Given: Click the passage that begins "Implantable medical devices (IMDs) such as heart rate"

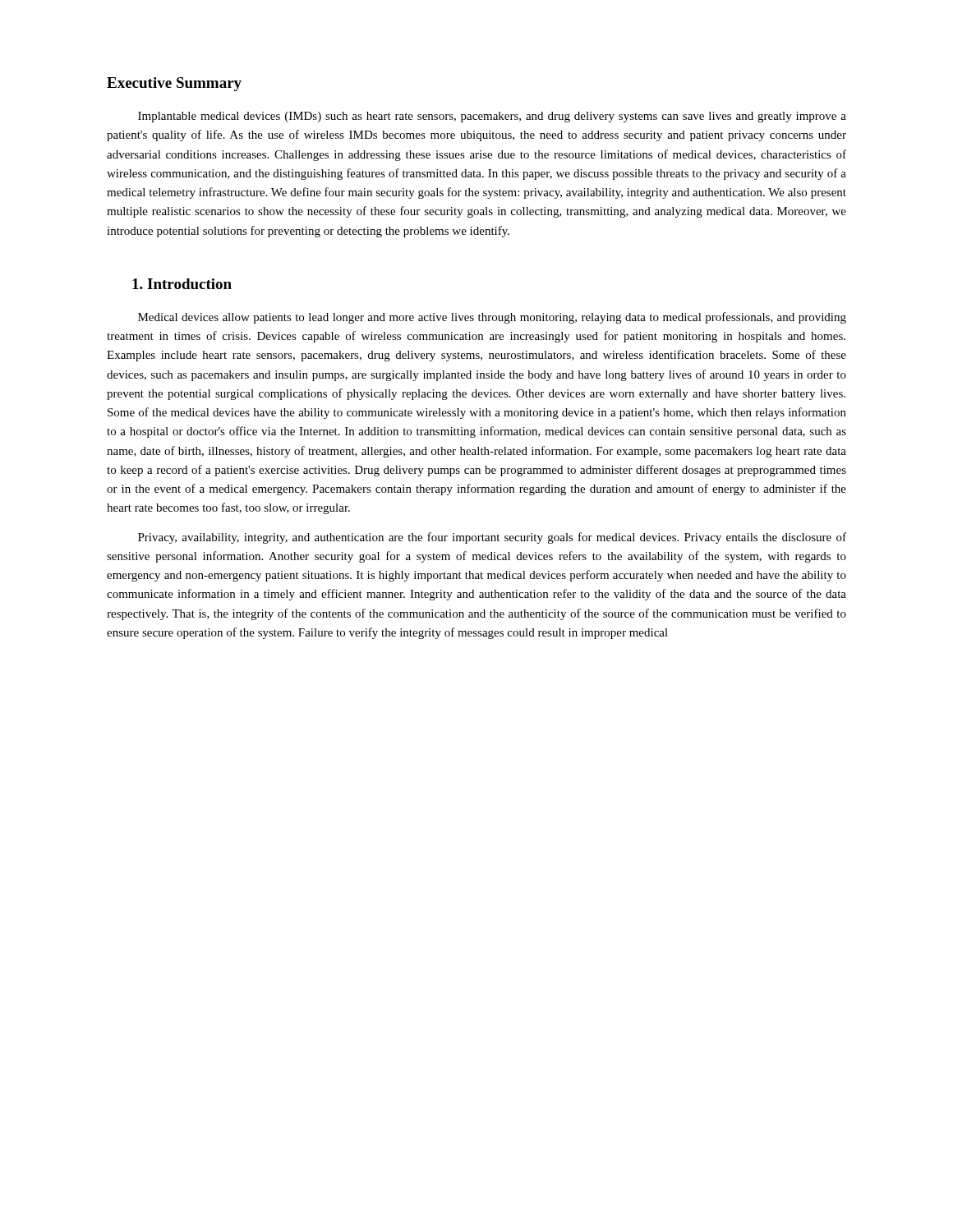Looking at the screenshot, I should (476, 173).
